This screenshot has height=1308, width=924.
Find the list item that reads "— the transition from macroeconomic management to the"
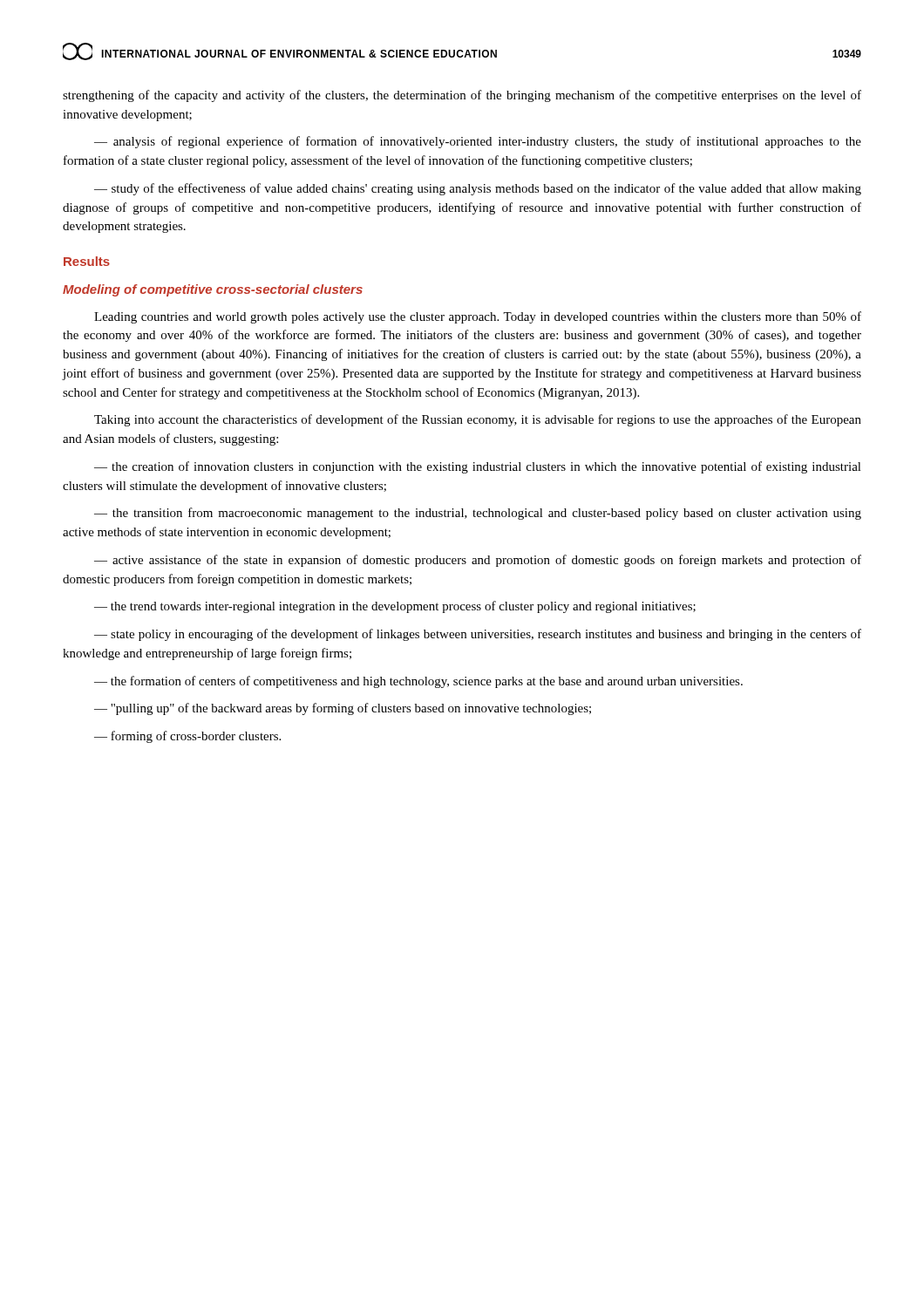462,522
